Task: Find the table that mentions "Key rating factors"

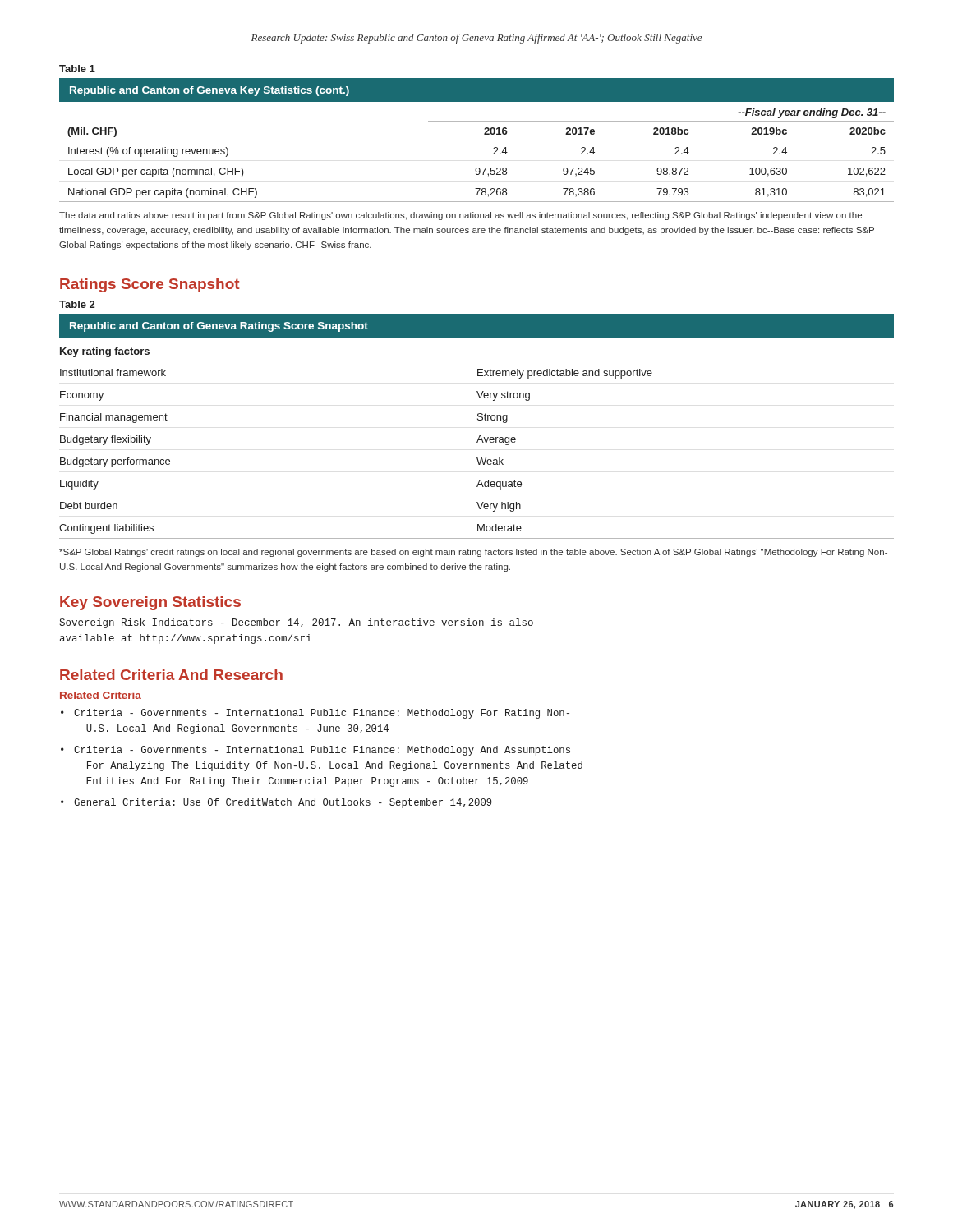Action: click(476, 440)
